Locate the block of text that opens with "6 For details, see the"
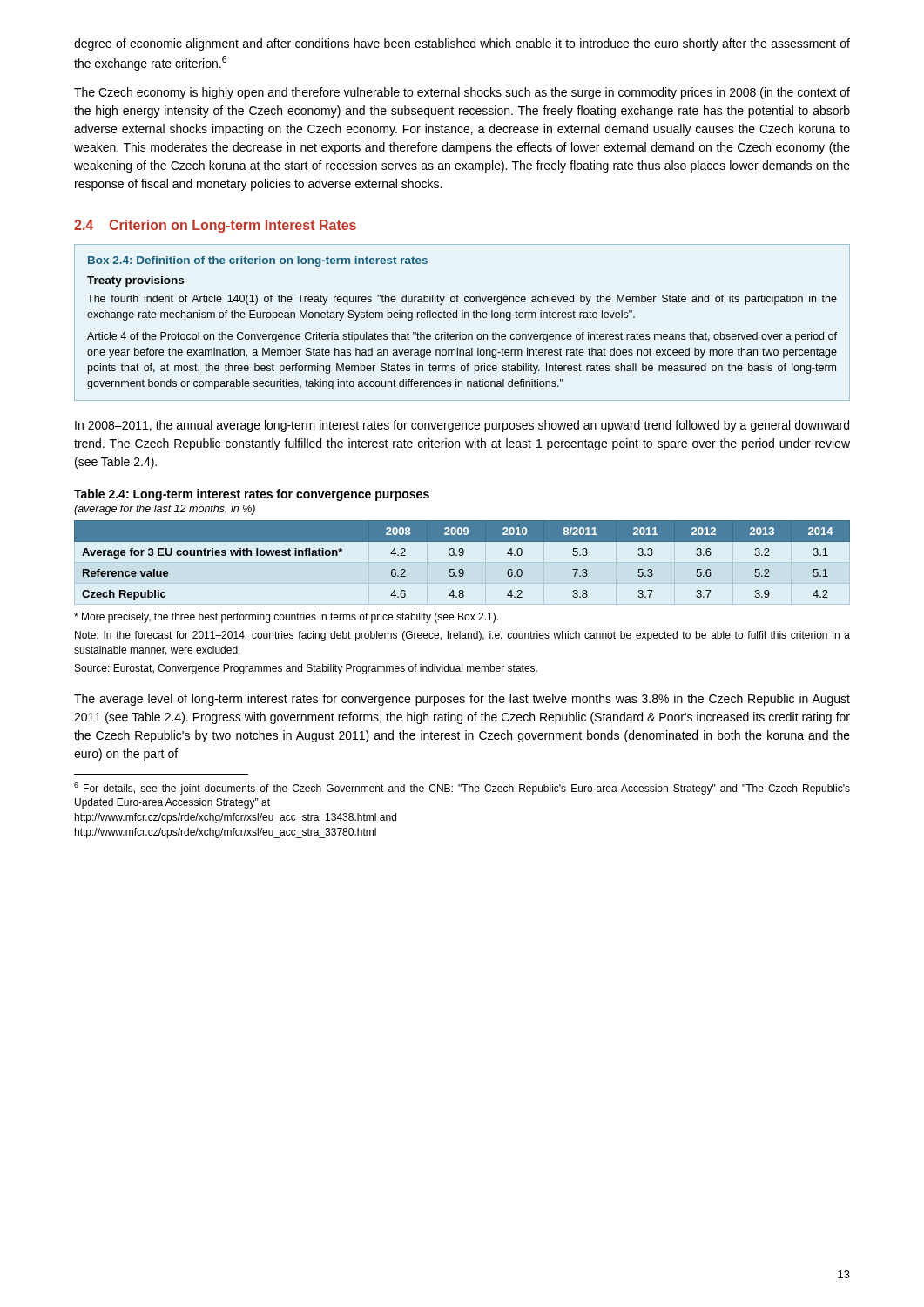The width and height of the screenshot is (924, 1307). click(x=462, y=789)
